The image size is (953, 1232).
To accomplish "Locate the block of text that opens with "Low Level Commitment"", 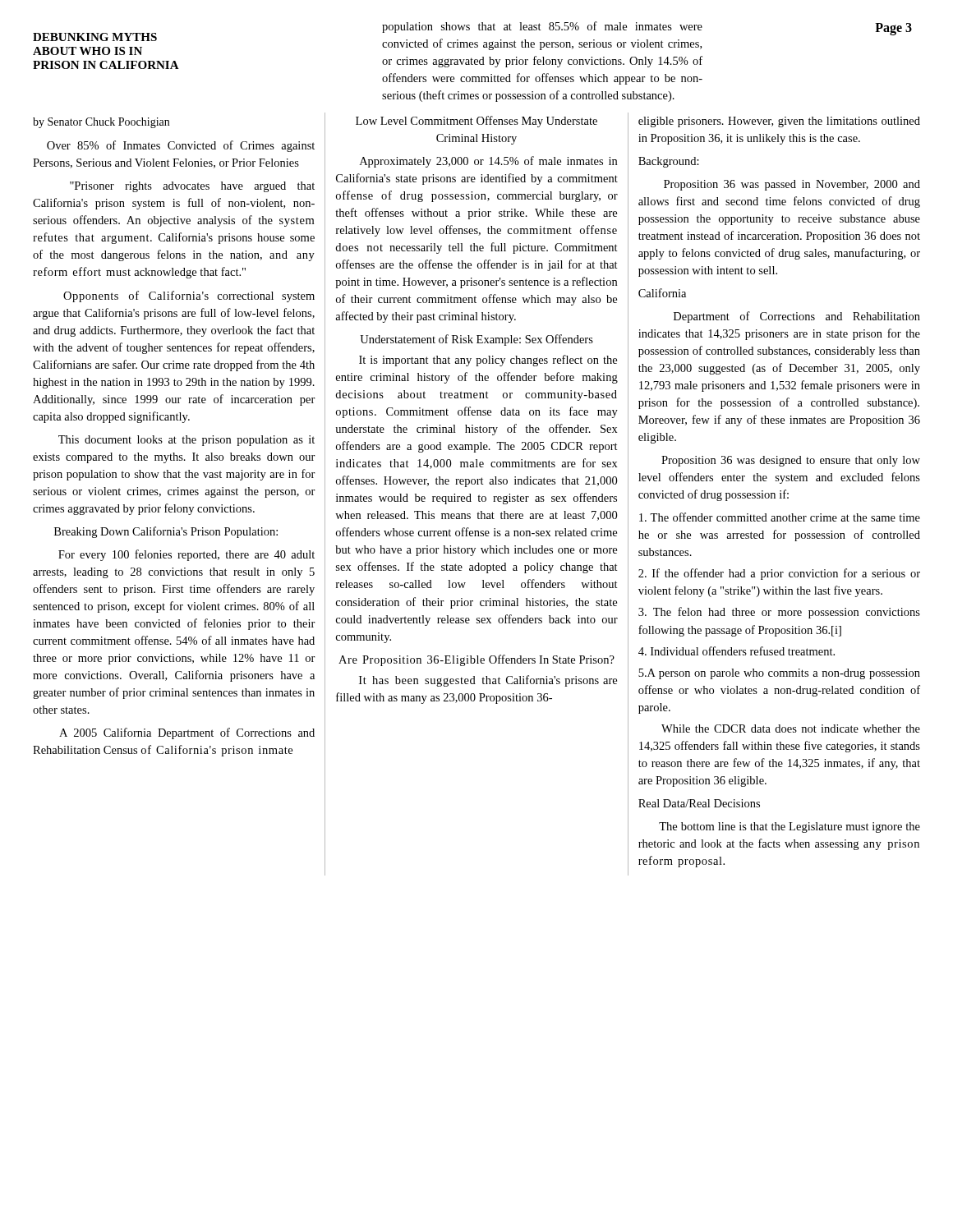I will pyautogui.click(x=476, y=129).
